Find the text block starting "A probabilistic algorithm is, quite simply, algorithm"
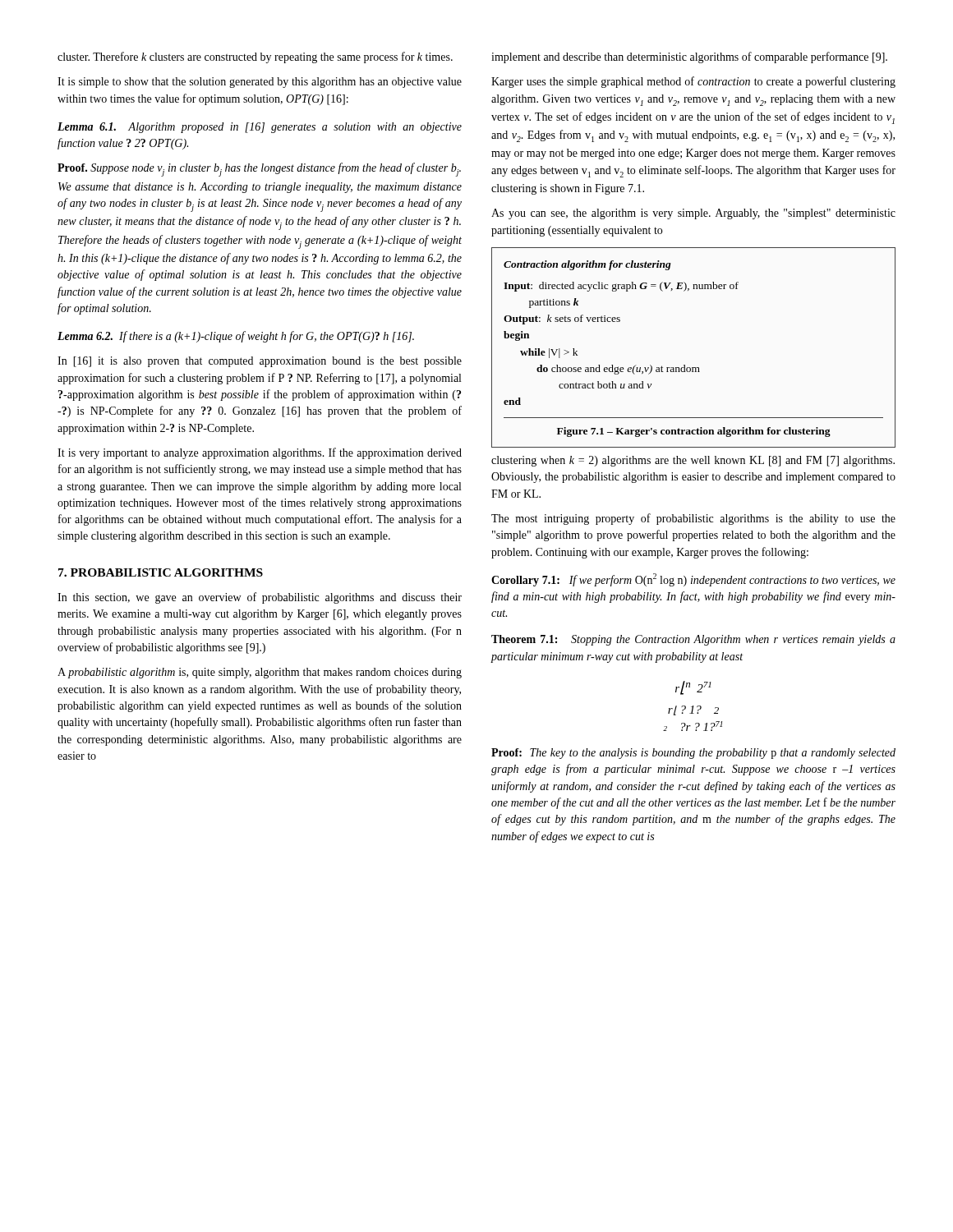The image size is (953, 1232). (x=260, y=715)
